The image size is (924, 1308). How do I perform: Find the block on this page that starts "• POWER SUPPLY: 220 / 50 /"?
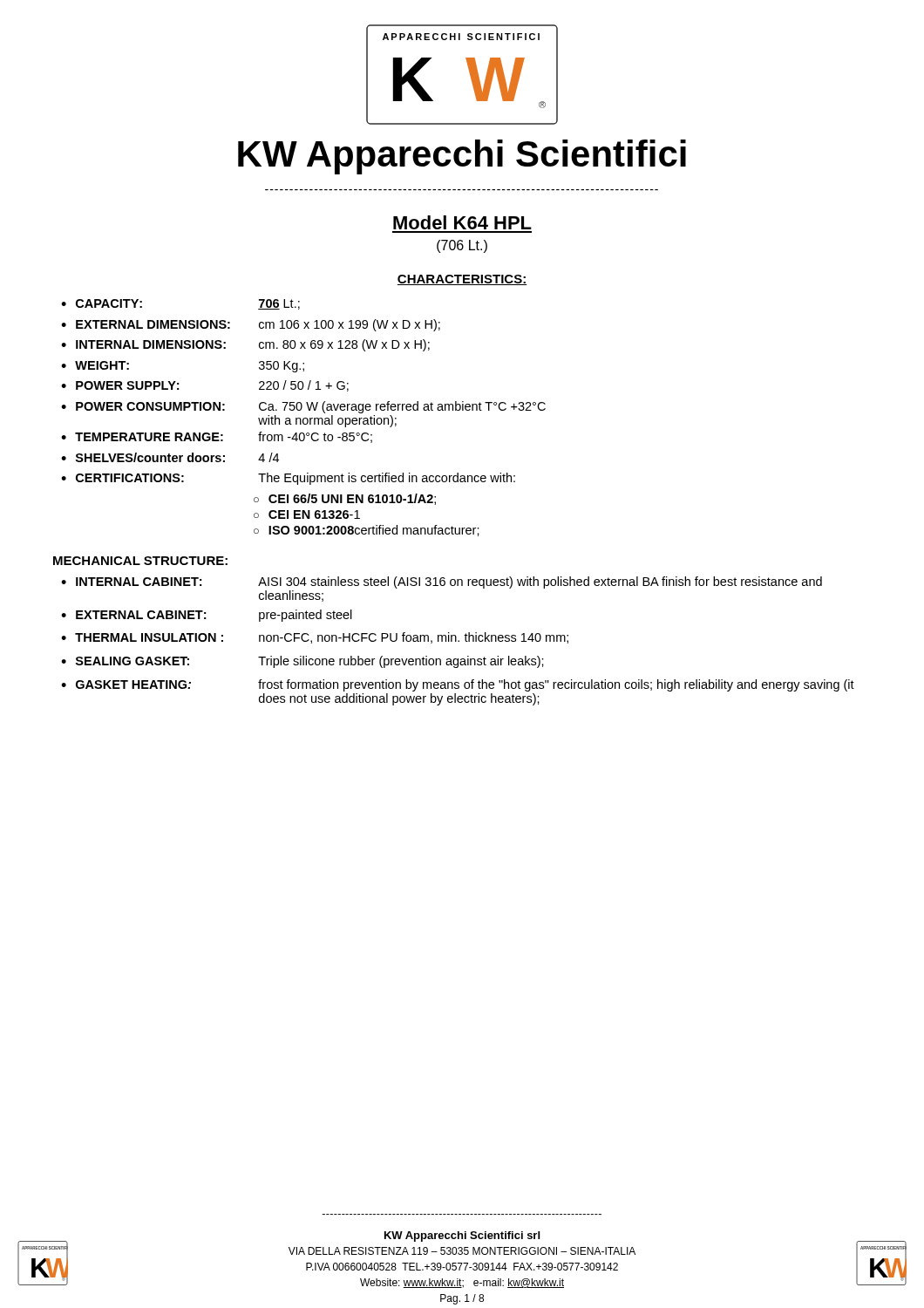(118, 386)
